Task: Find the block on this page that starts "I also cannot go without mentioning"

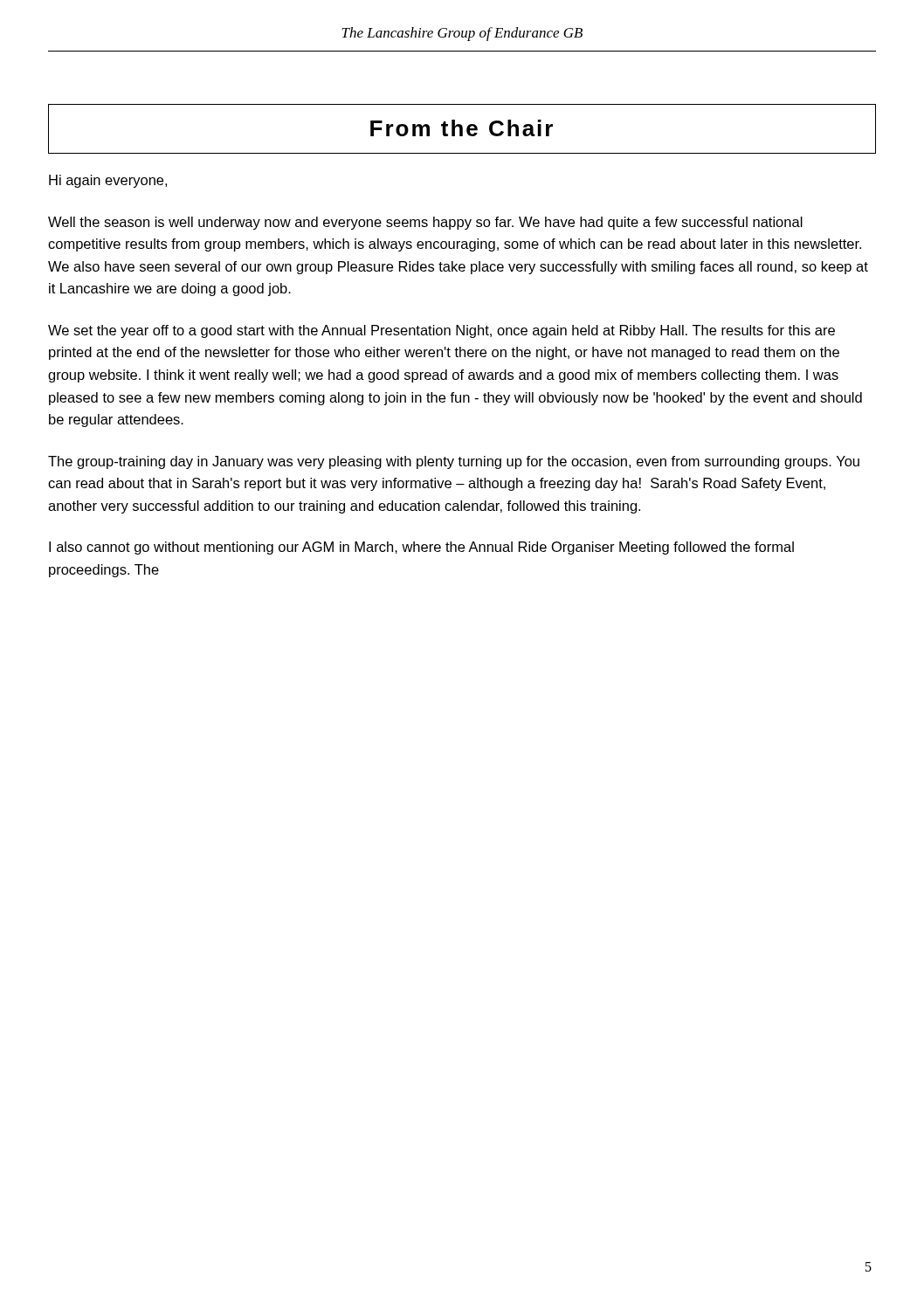Action: point(421,558)
